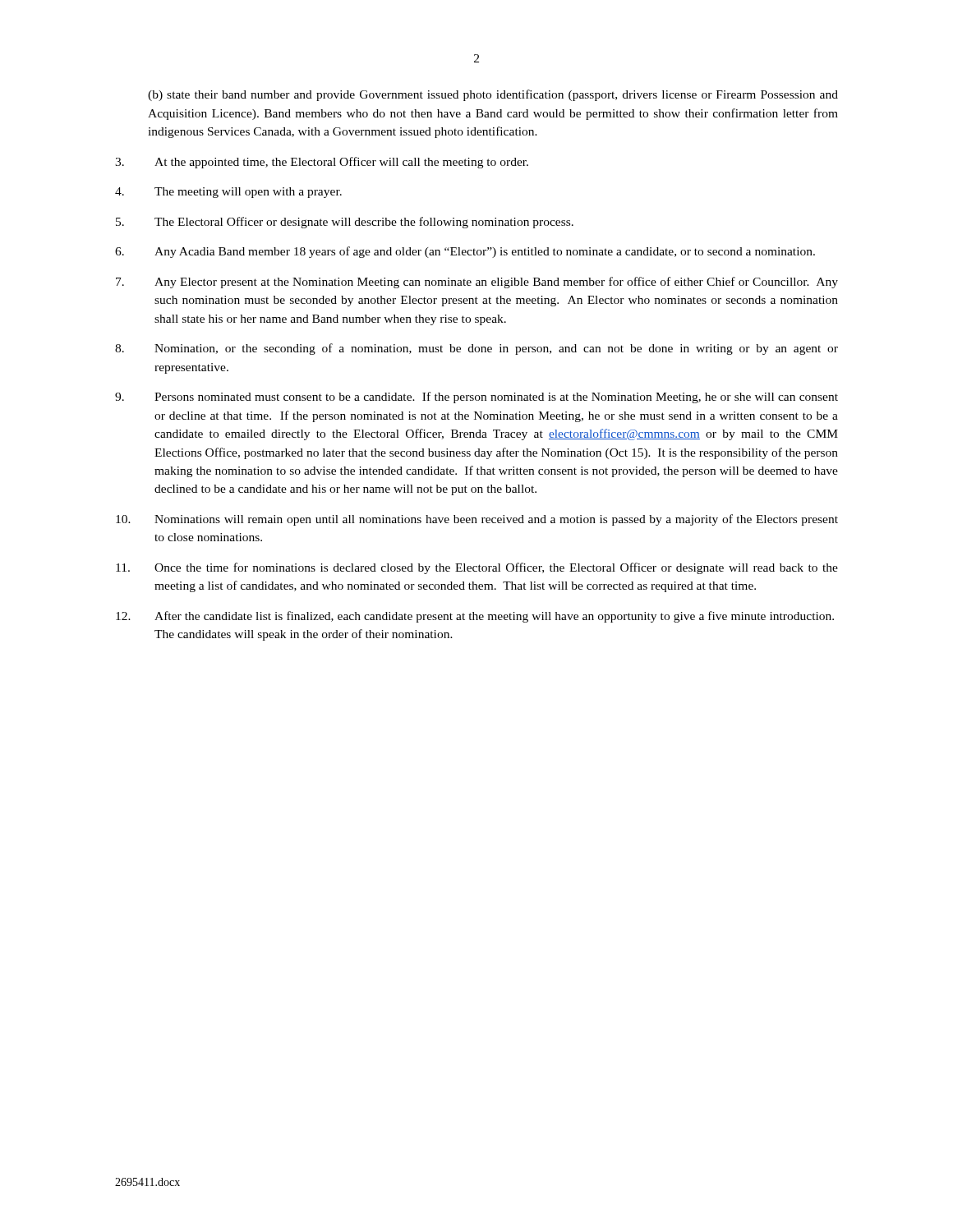Locate the list item containing "12. After the candidate list is finalized,"
953x1232 pixels.
coord(476,625)
